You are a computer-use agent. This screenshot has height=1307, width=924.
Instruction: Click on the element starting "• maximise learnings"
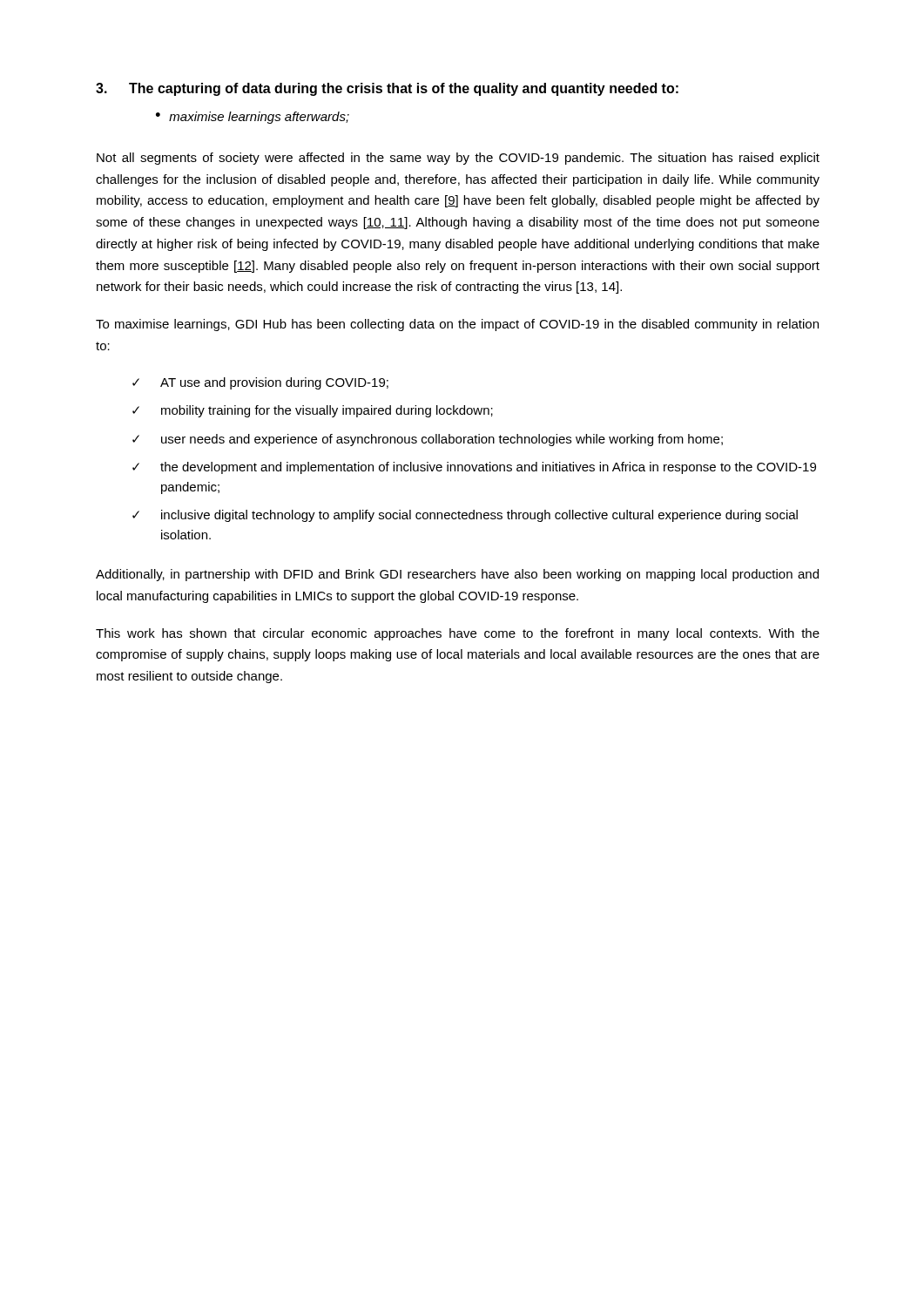252,117
